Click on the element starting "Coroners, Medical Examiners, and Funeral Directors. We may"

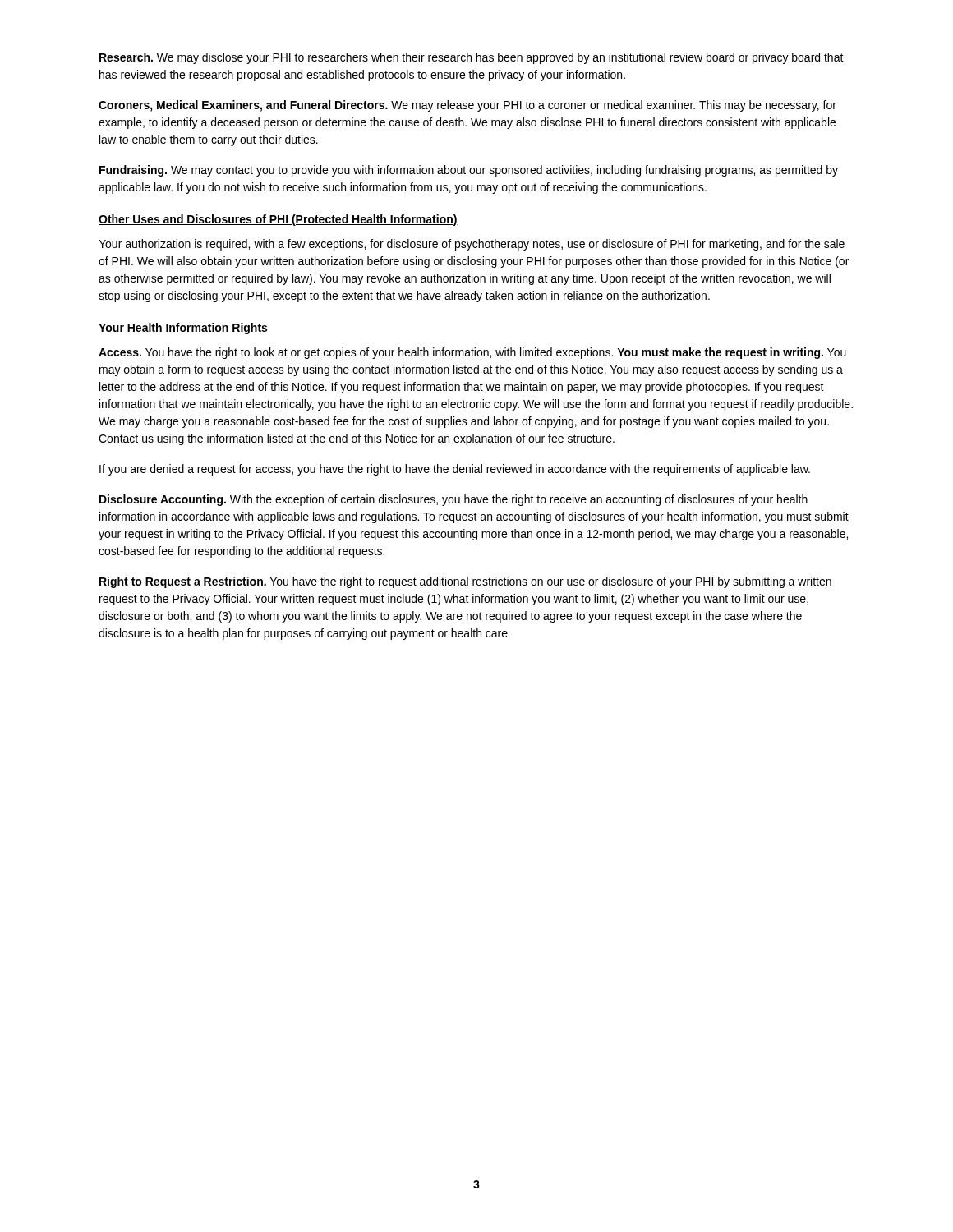[467, 122]
